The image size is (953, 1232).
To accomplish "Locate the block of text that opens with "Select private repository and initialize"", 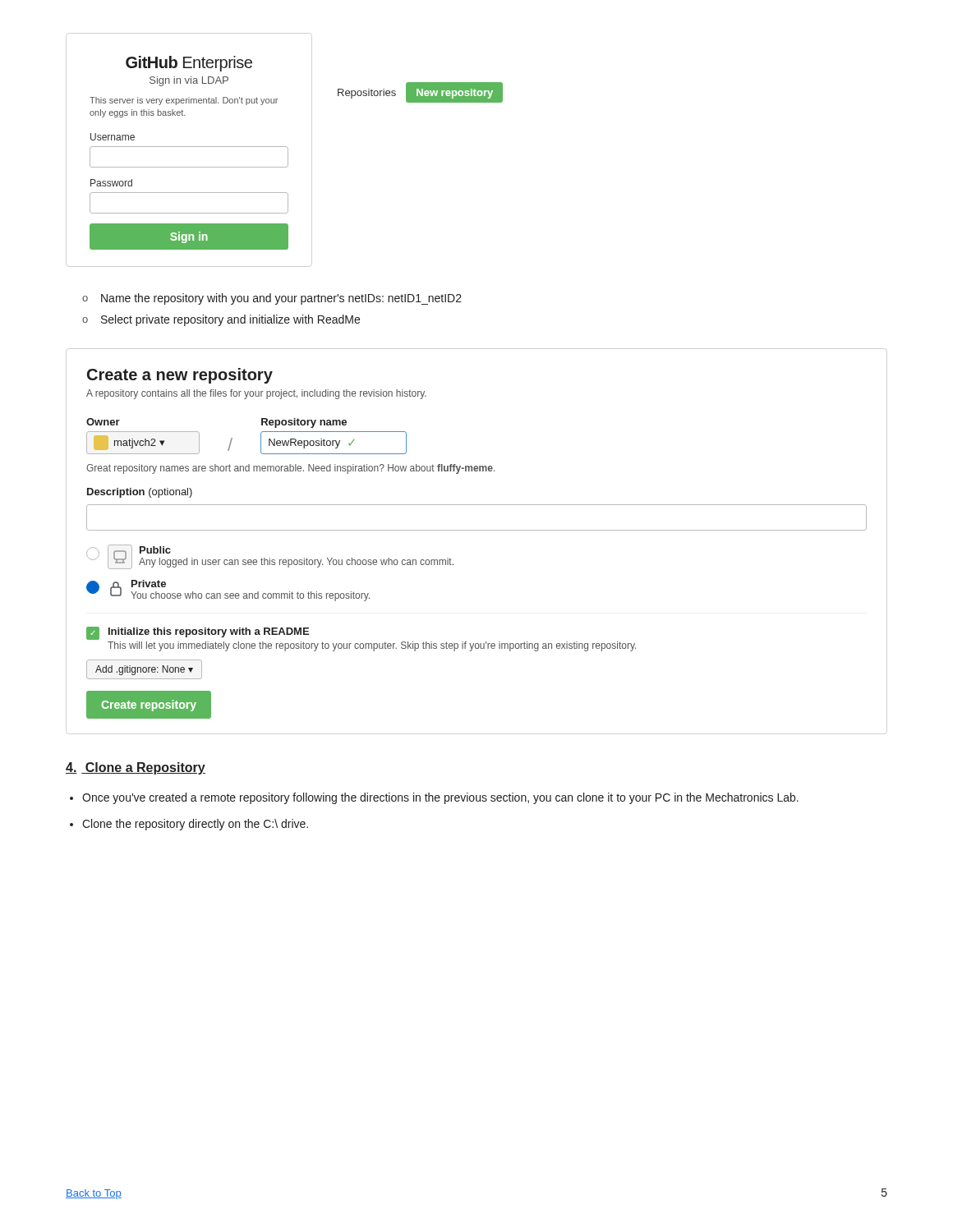I will click(230, 319).
